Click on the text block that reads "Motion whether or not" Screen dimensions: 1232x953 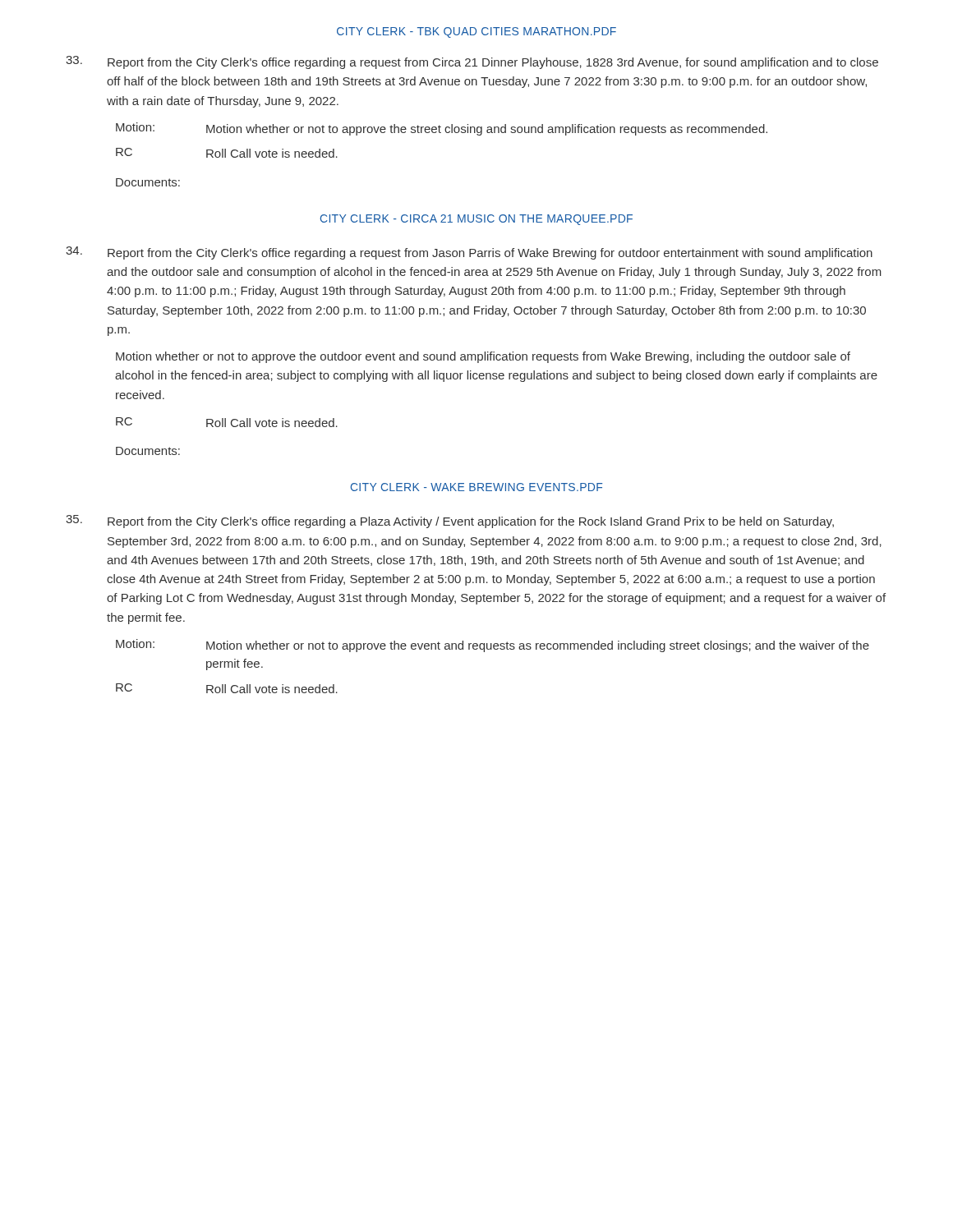click(496, 375)
